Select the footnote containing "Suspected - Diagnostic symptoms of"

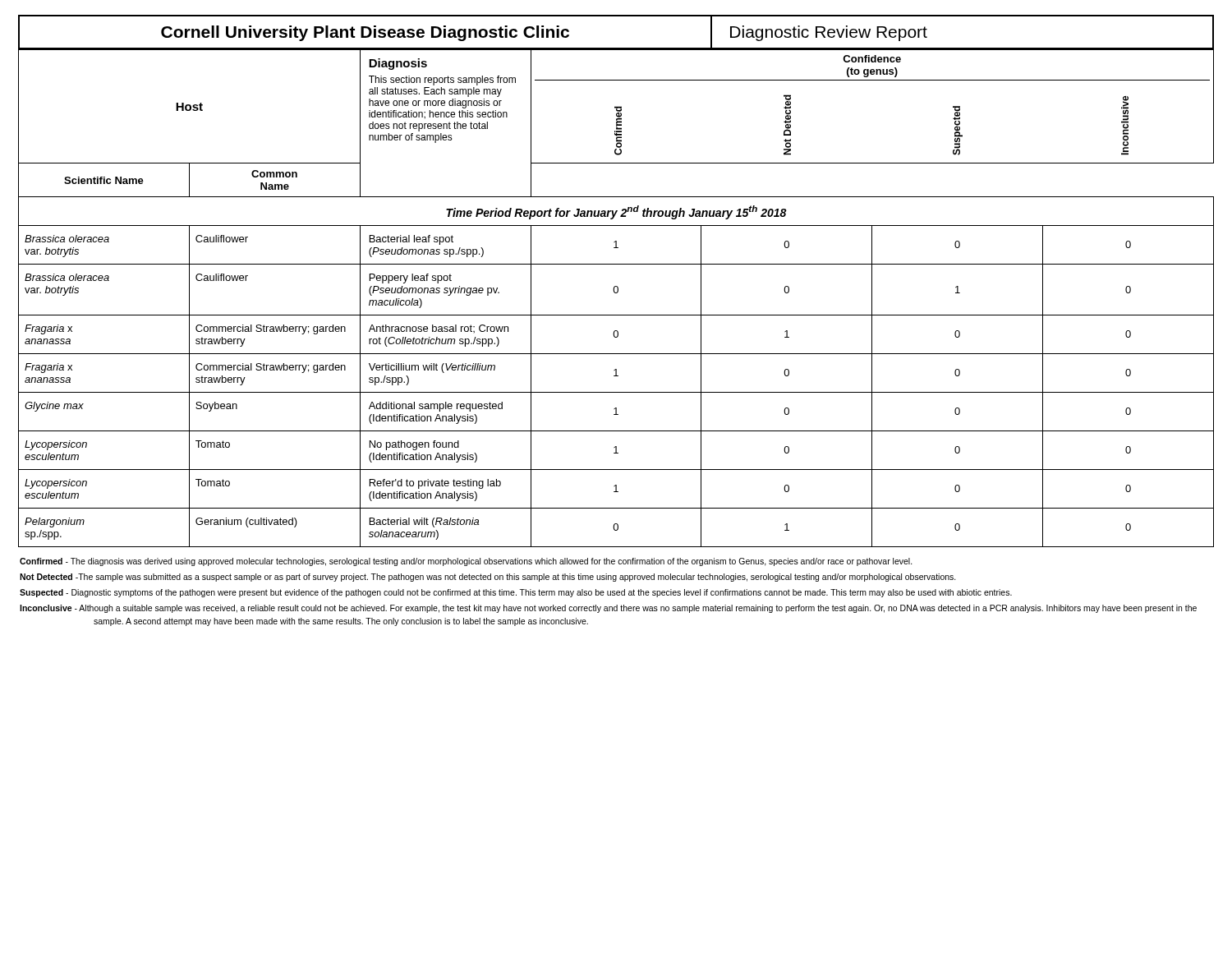(516, 592)
